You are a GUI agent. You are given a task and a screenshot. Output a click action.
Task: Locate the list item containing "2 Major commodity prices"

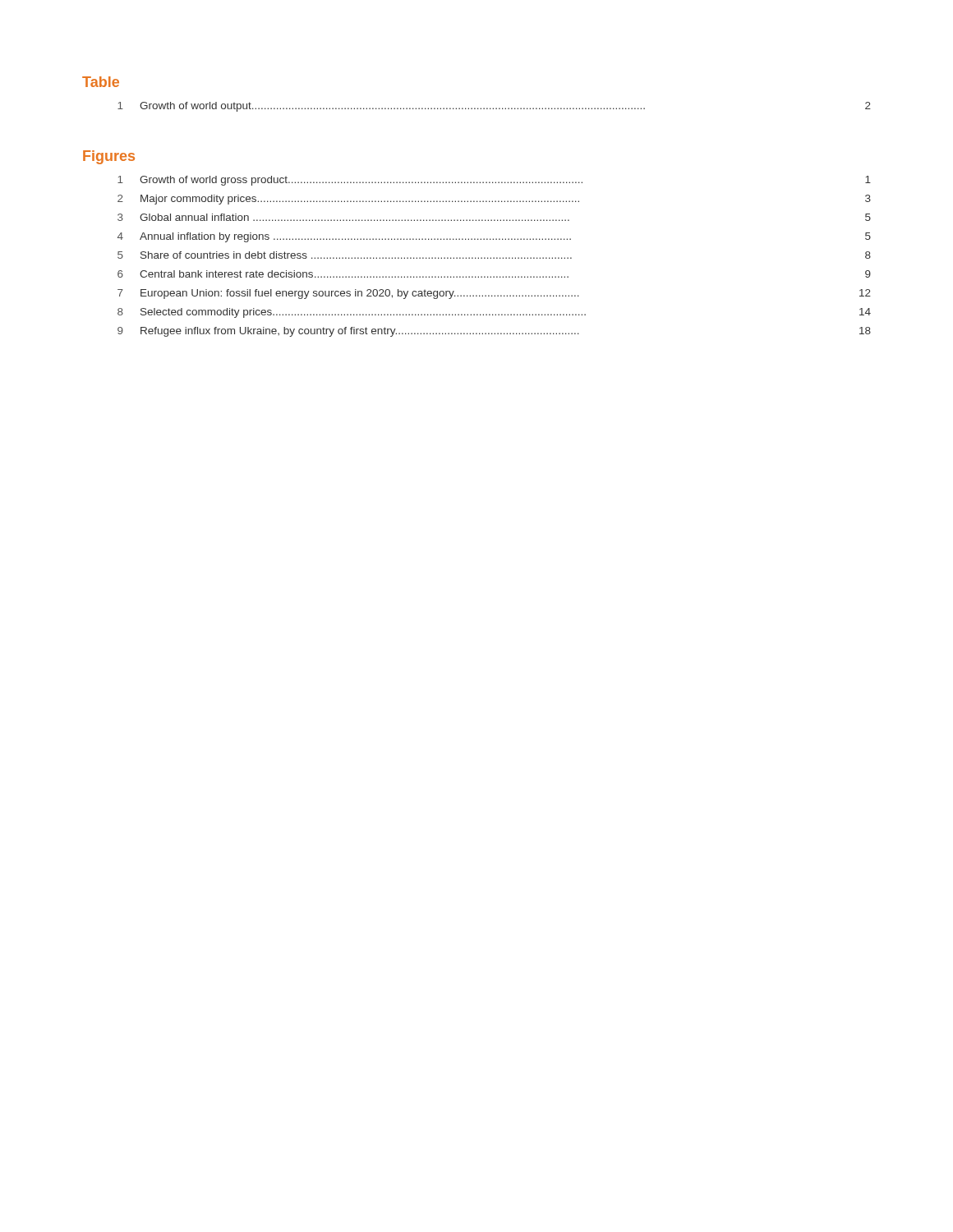[x=476, y=198]
